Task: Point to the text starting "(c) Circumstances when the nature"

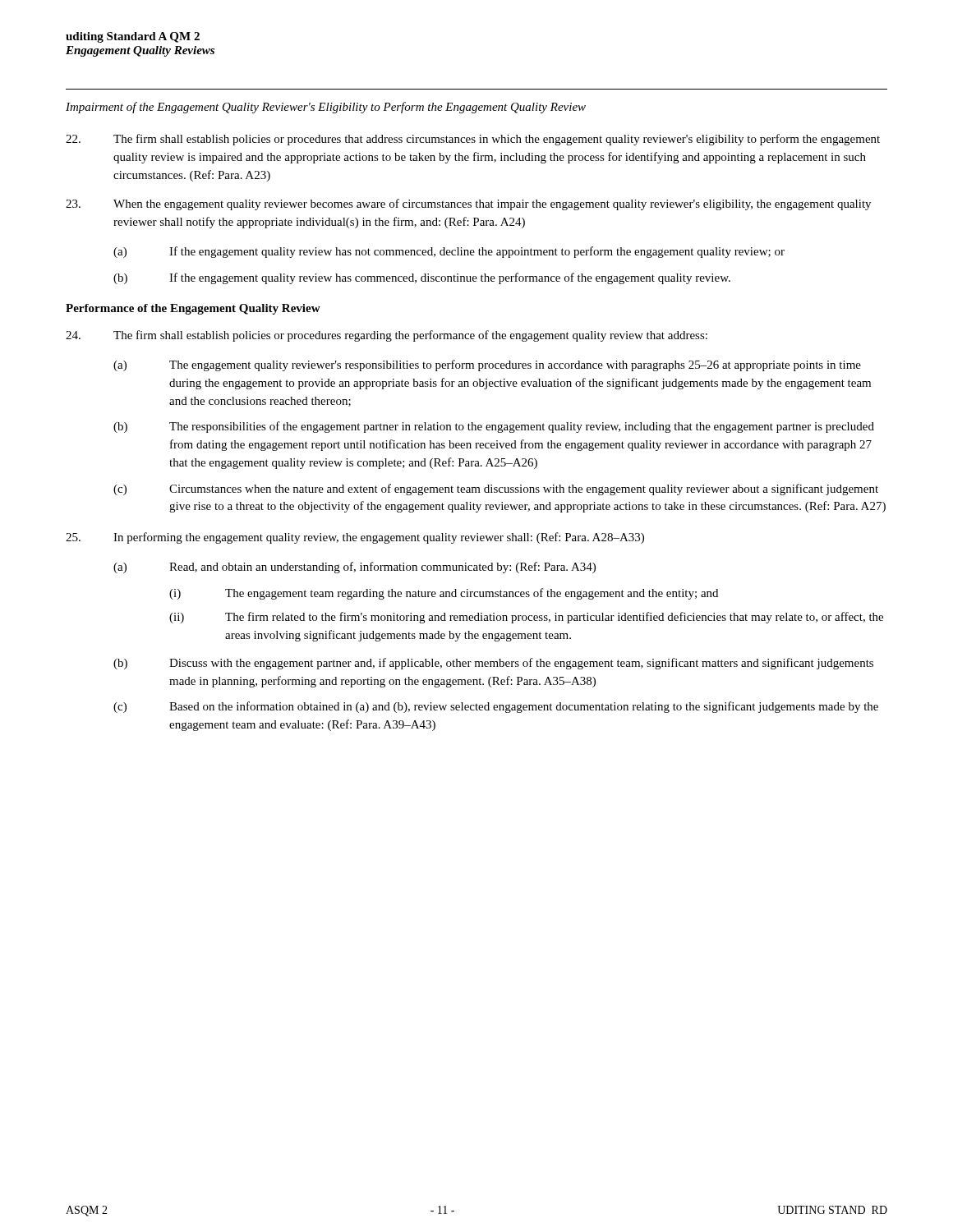Action: 500,498
